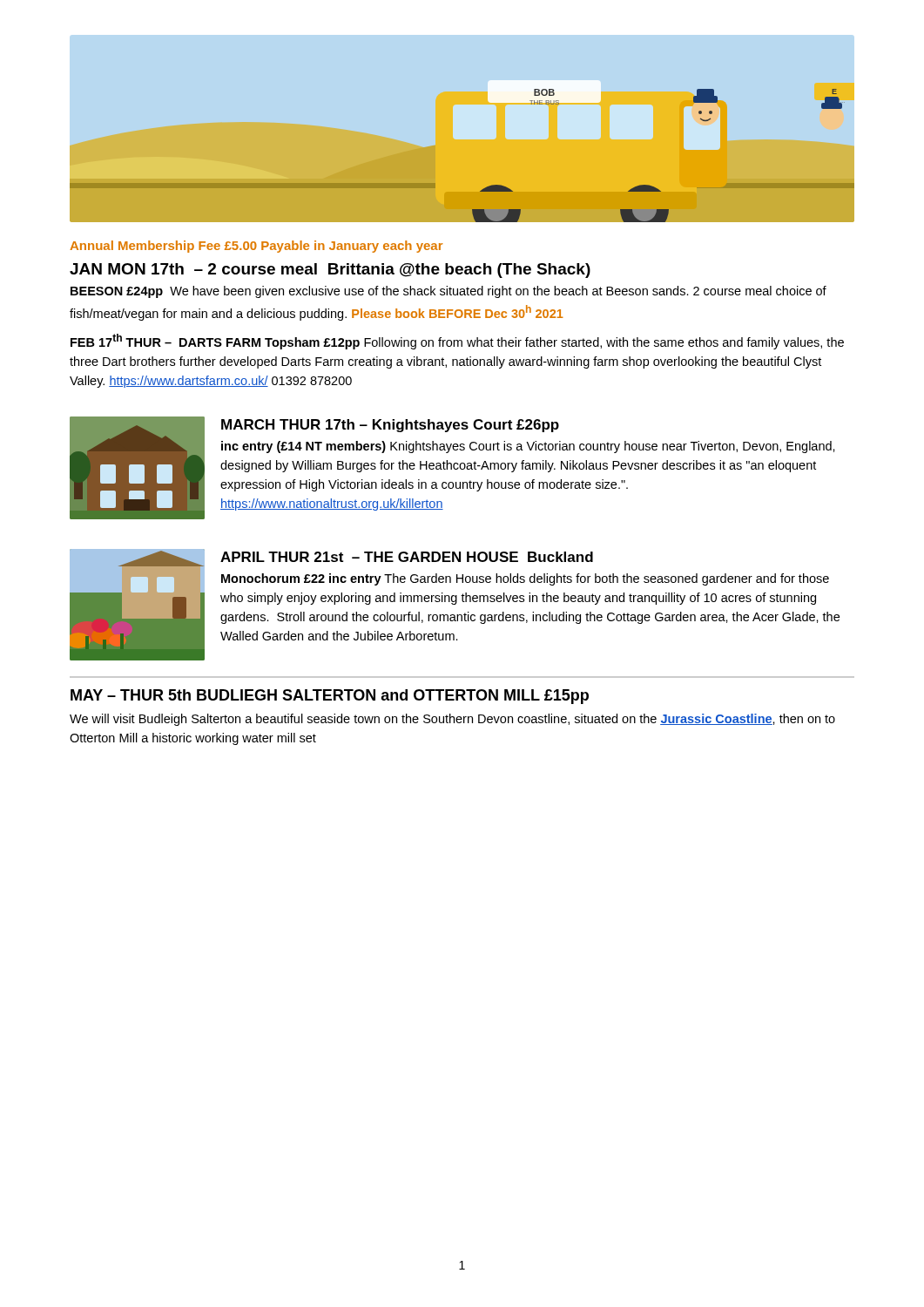Viewport: 924px width, 1307px height.
Task: Locate the illustration
Action: click(x=462, y=129)
